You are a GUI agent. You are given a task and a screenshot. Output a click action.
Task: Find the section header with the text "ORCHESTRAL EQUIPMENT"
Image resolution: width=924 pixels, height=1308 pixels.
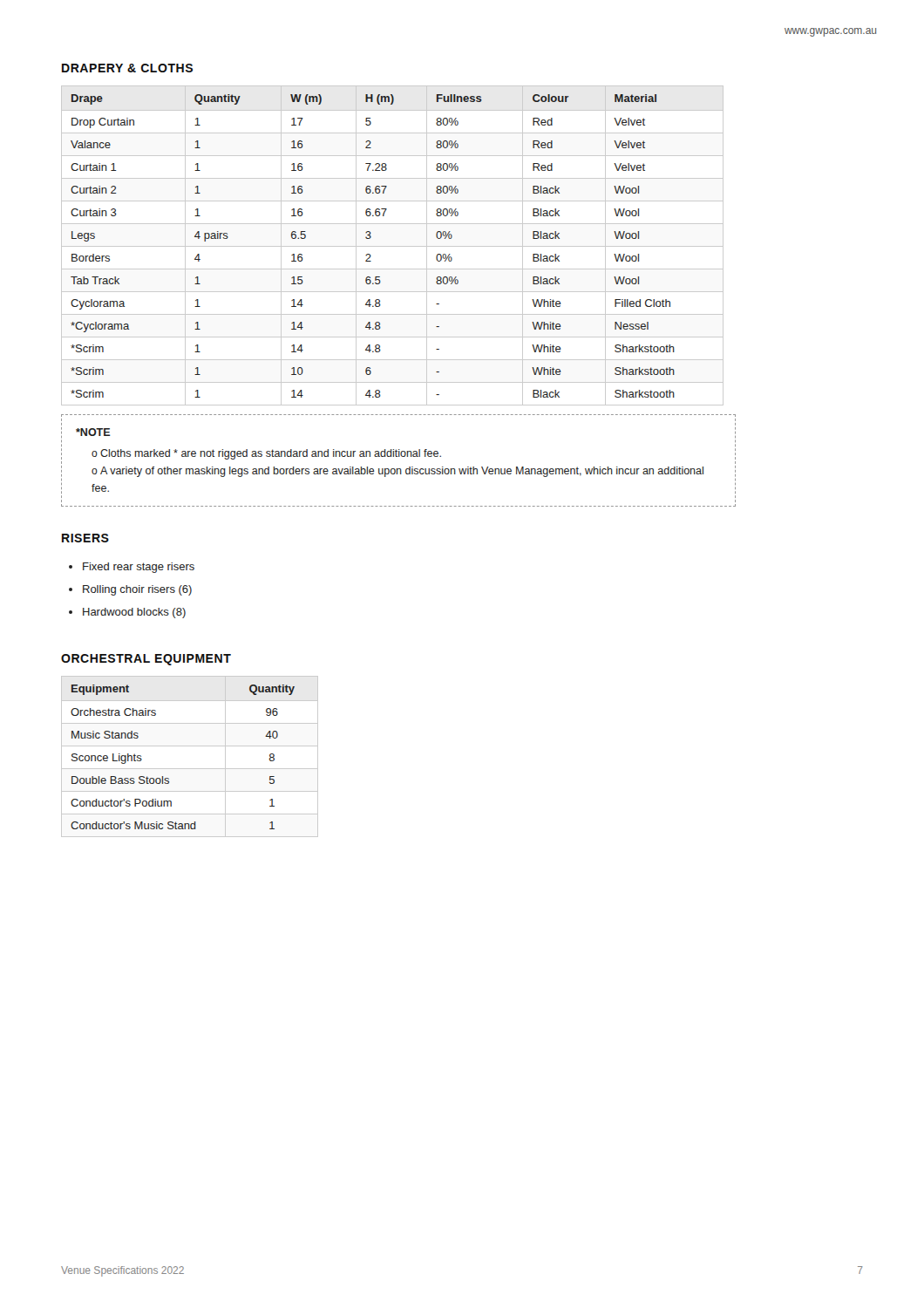pos(146,659)
